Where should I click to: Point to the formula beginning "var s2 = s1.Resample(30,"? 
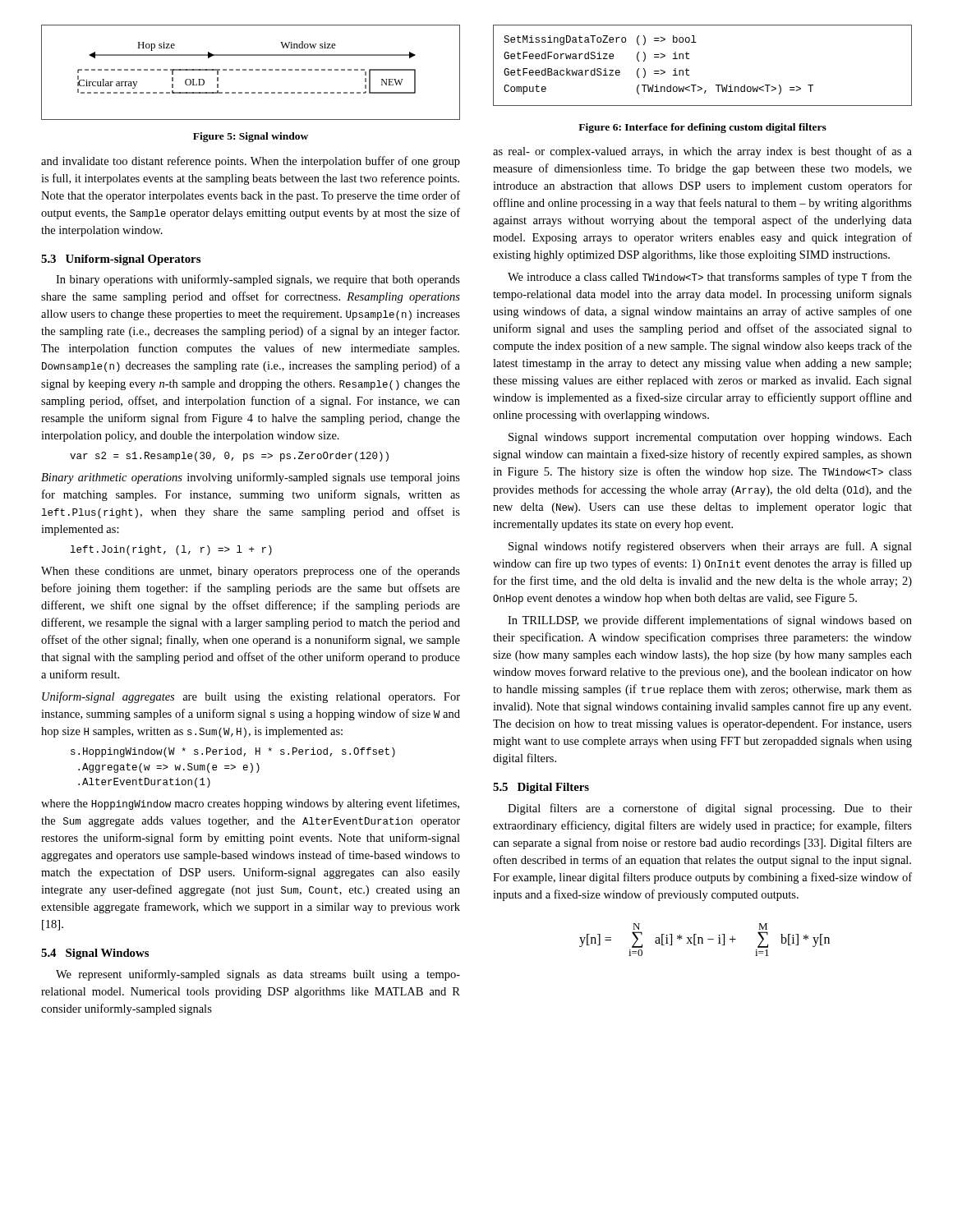pyautogui.click(x=259, y=456)
